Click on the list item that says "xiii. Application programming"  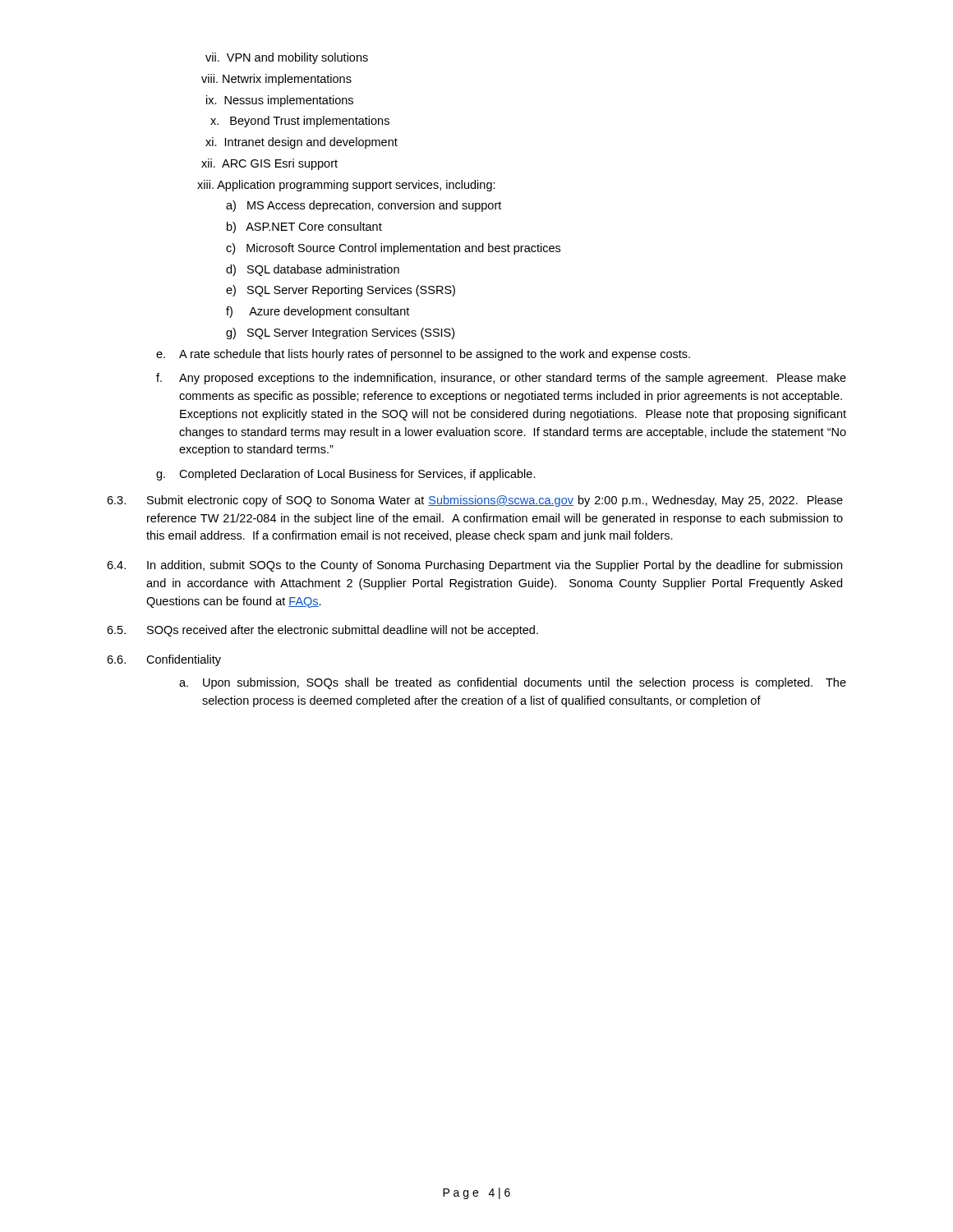(x=346, y=184)
